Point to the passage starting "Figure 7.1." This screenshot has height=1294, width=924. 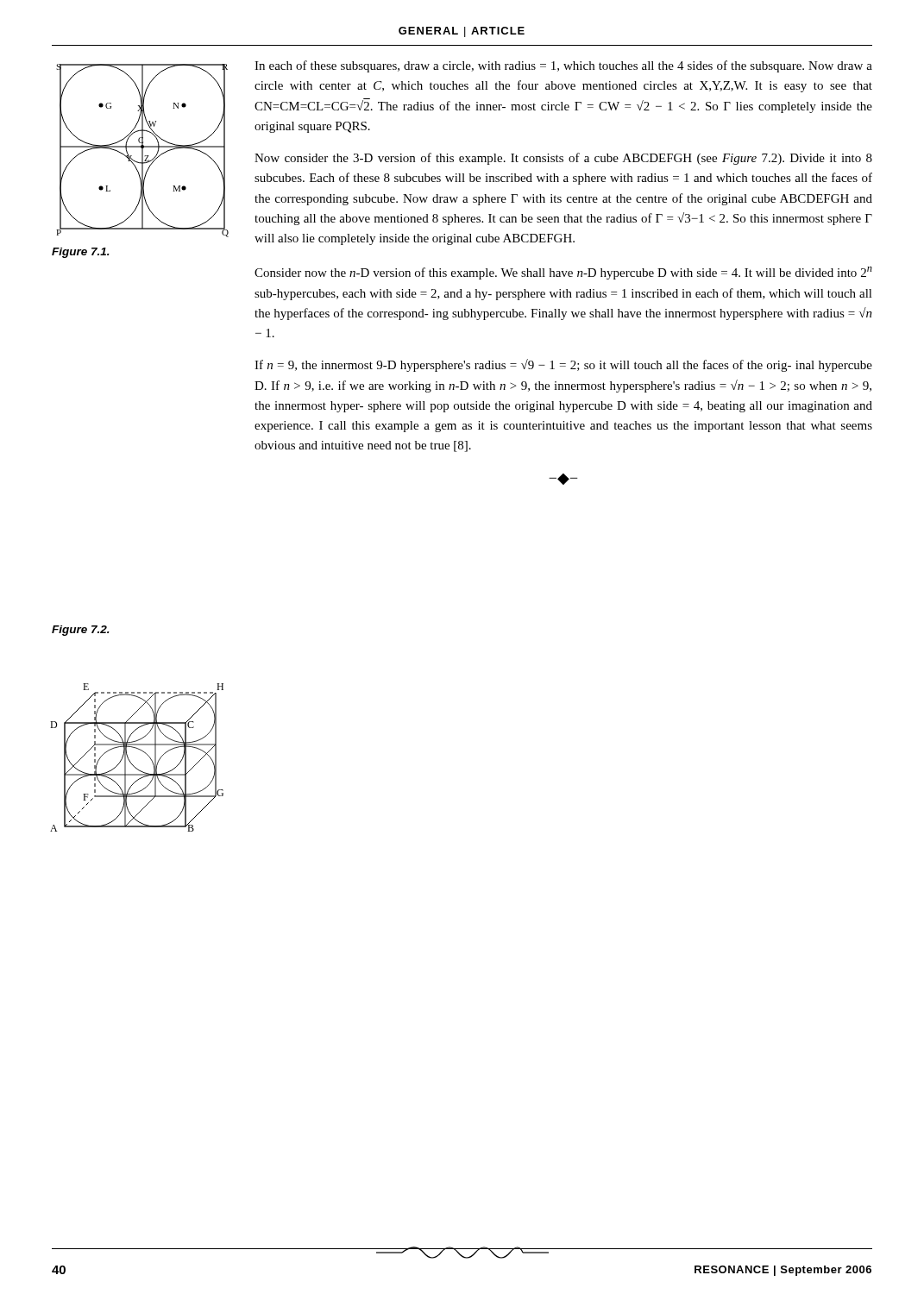81,251
